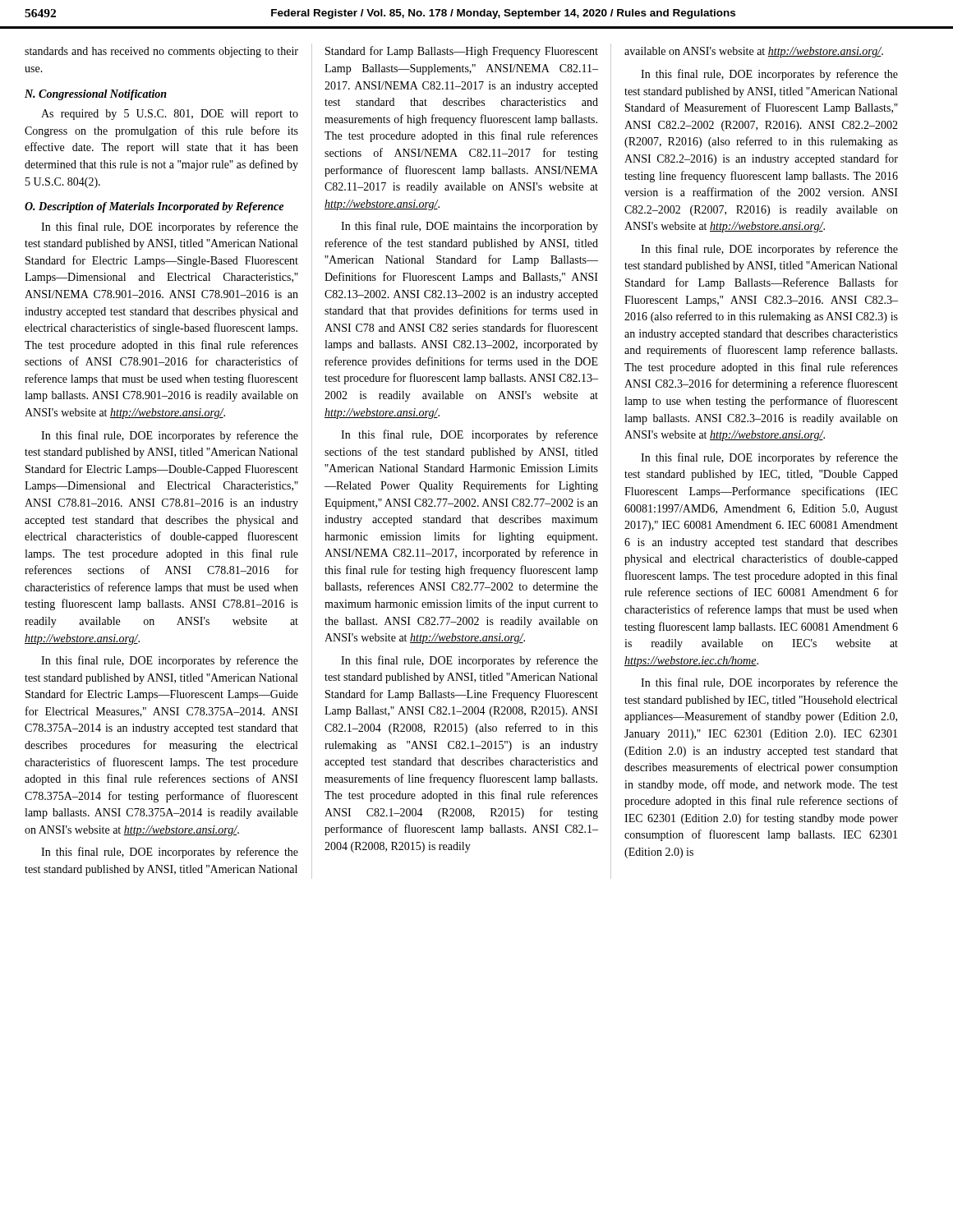Locate the block of text that opens with "In this final rule, DOE maintains"
Viewport: 953px width, 1232px height.
pos(461,320)
